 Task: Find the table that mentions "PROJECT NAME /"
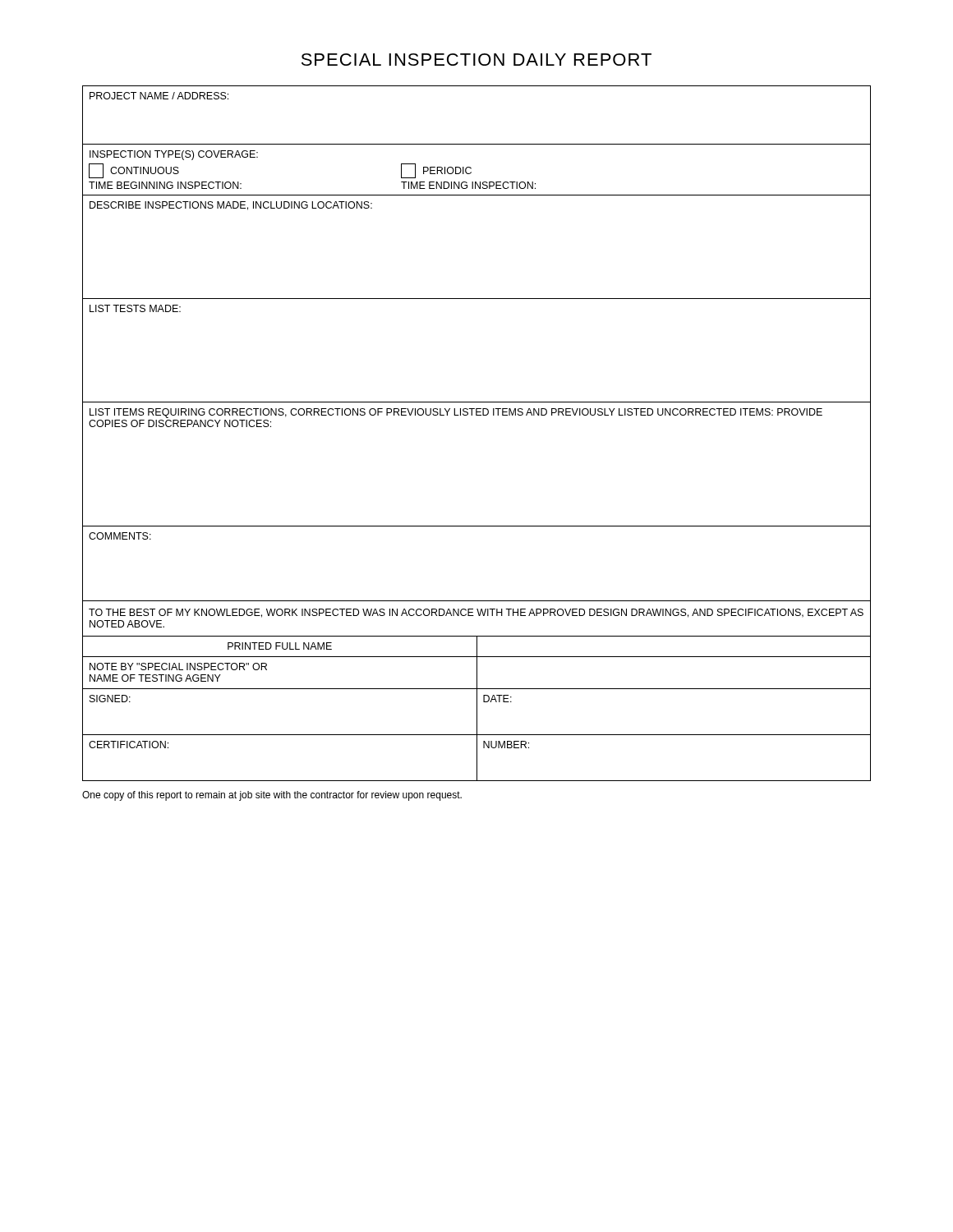click(476, 433)
